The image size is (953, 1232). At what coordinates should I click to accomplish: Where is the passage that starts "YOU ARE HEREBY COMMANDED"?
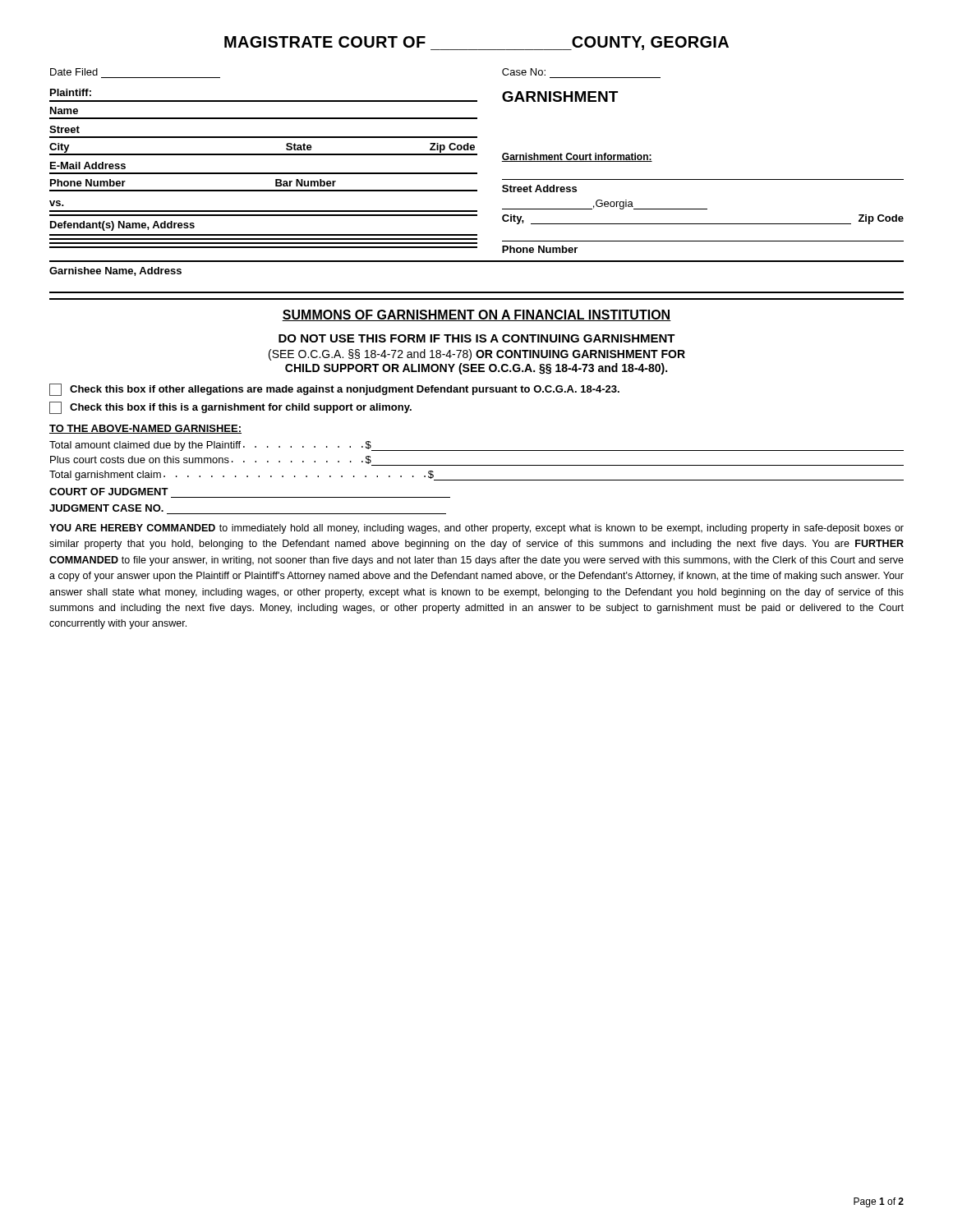click(x=476, y=576)
